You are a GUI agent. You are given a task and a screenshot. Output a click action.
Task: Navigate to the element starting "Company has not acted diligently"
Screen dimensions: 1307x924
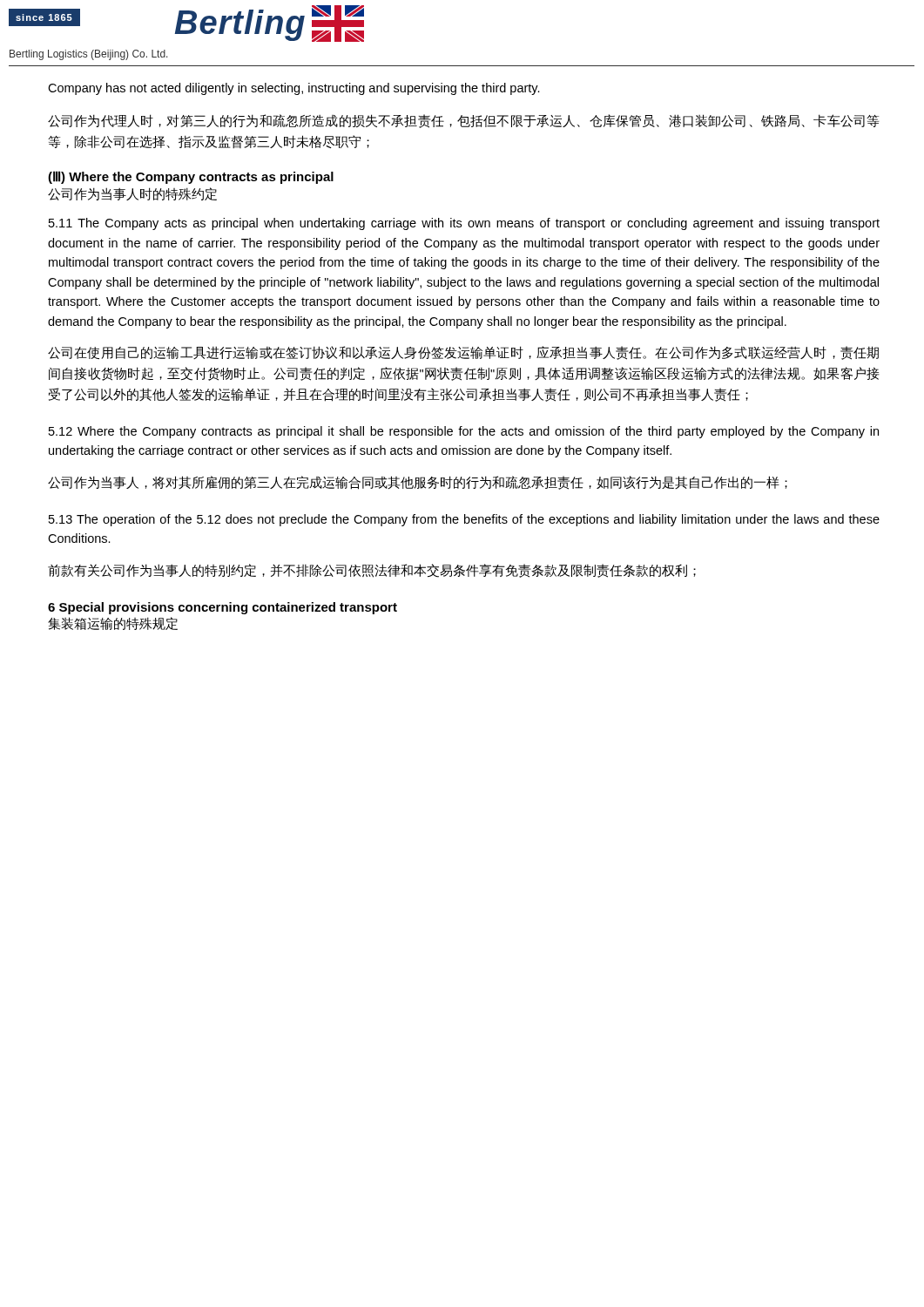294,88
